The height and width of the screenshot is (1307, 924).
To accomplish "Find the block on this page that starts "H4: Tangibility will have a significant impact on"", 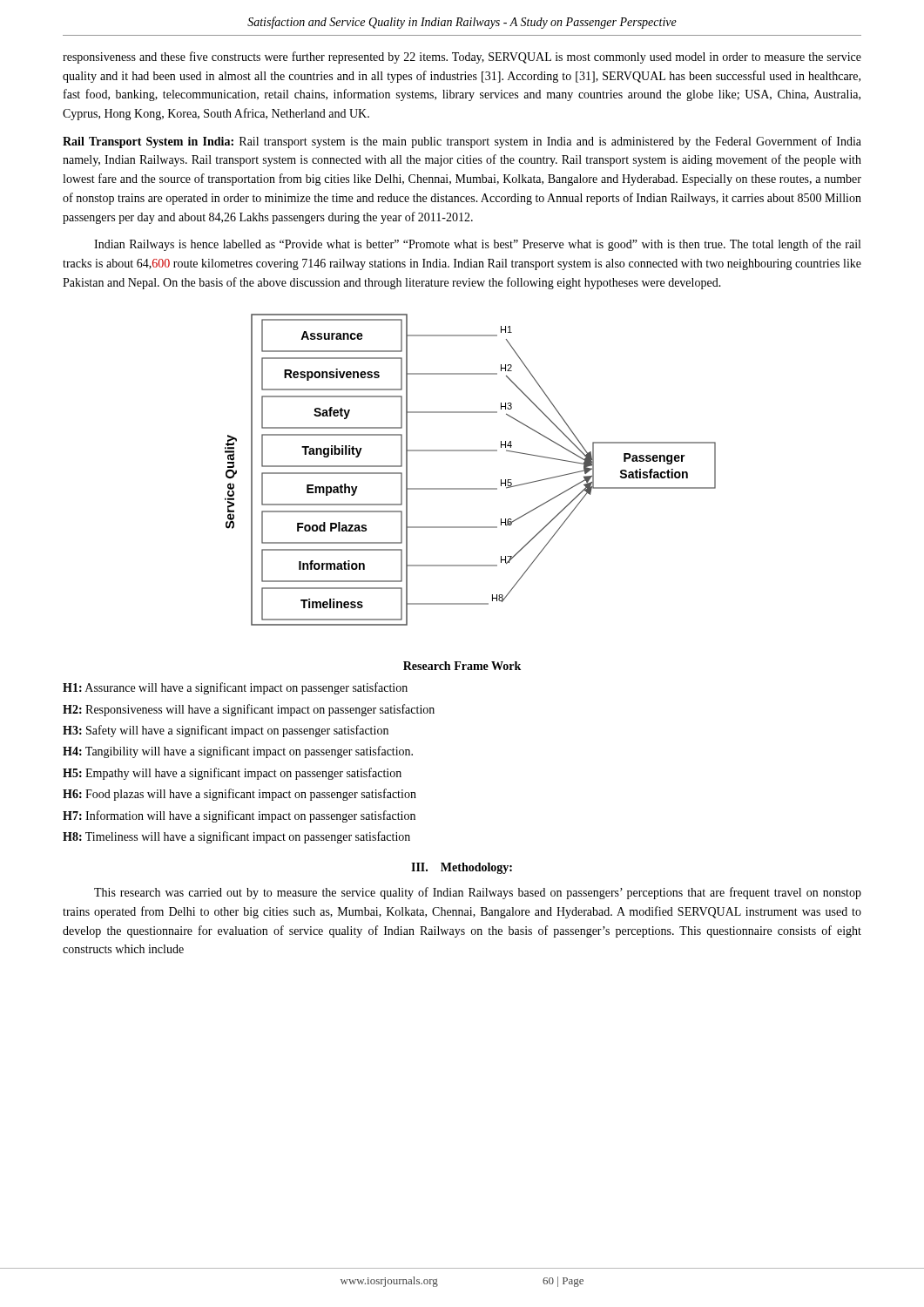I will coord(238,752).
